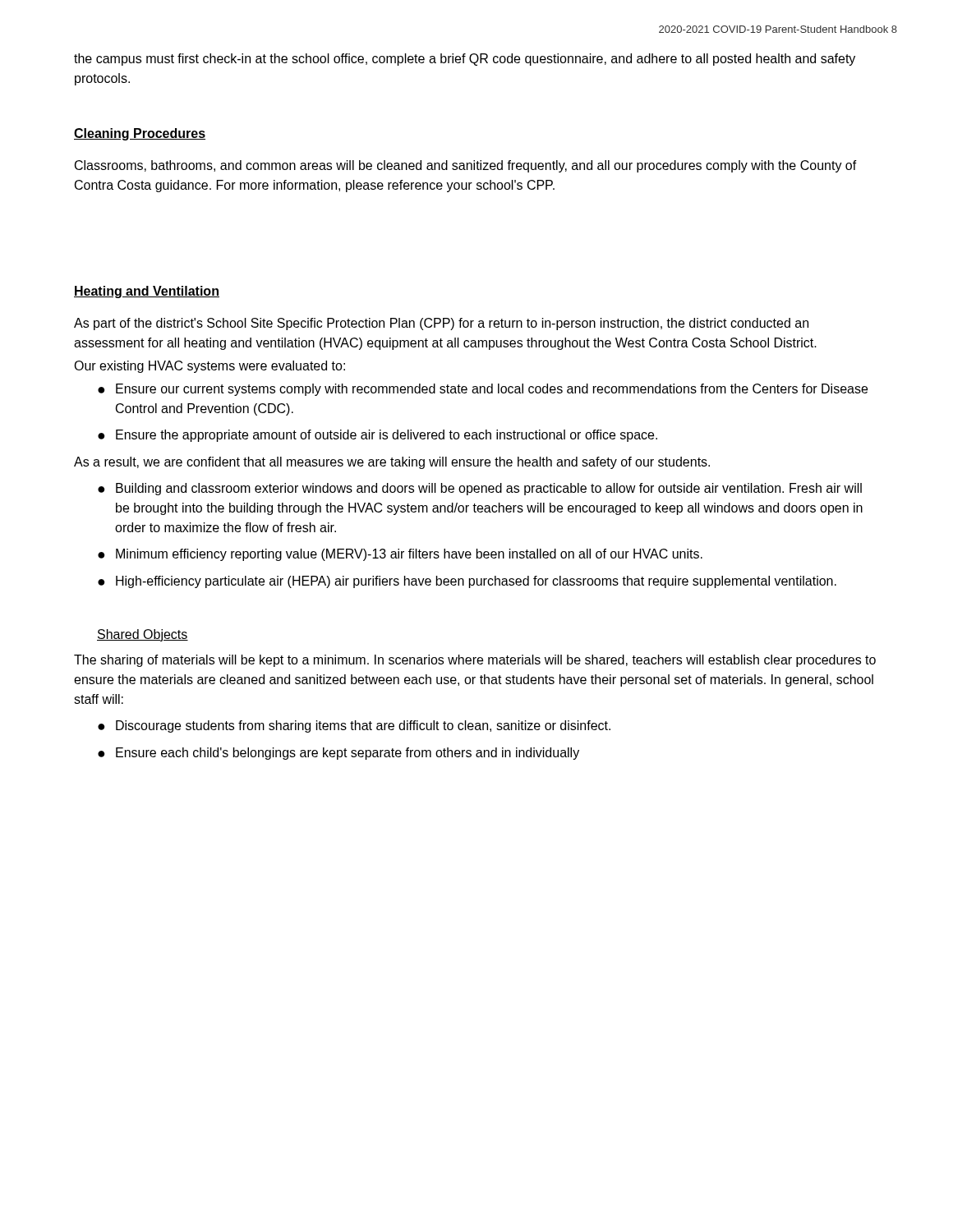Find the text block starting "● Minimum efficiency reporting value (MERV)-13 air filters"

point(488,555)
